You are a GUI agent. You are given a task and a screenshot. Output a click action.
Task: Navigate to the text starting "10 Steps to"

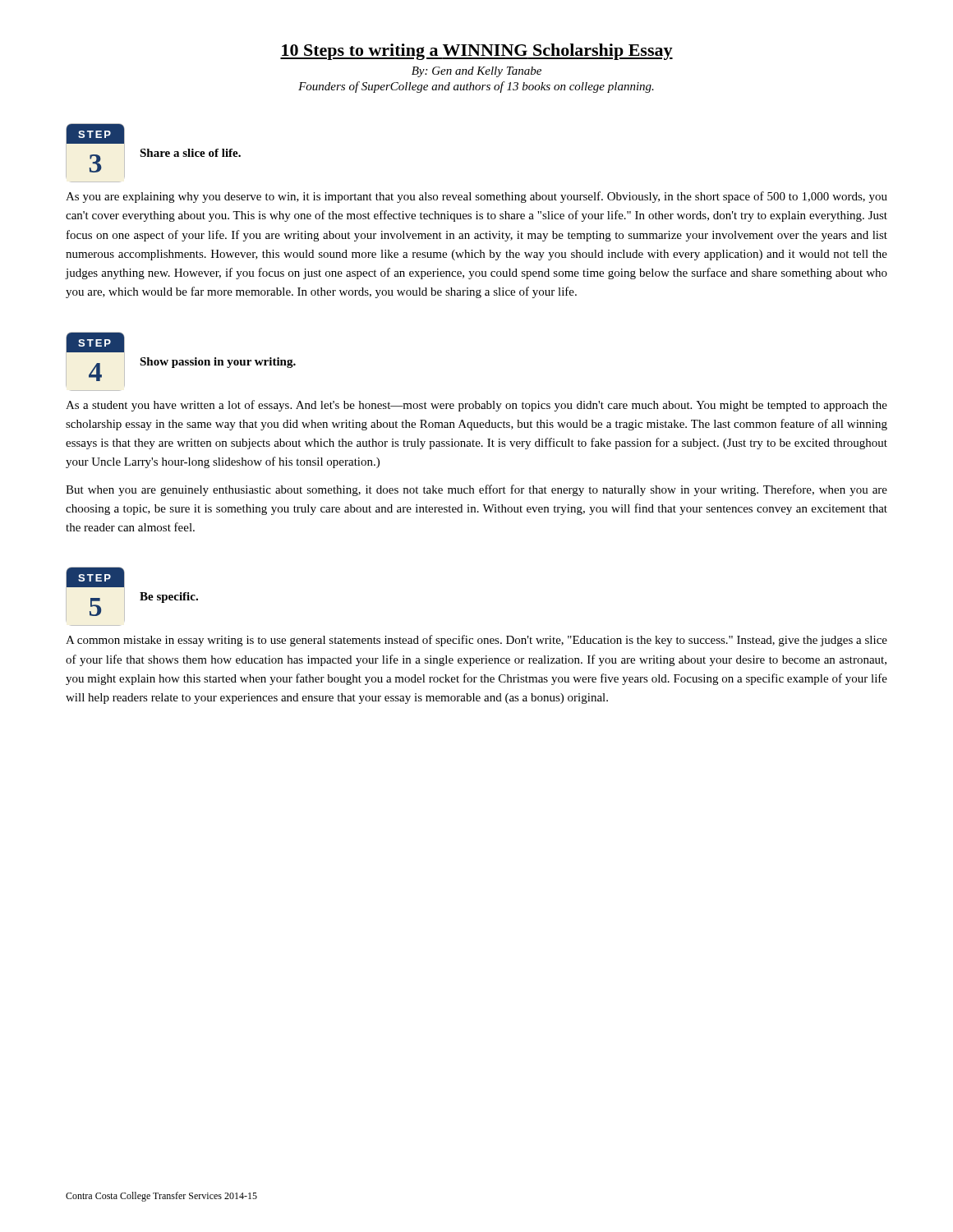point(476,50)
